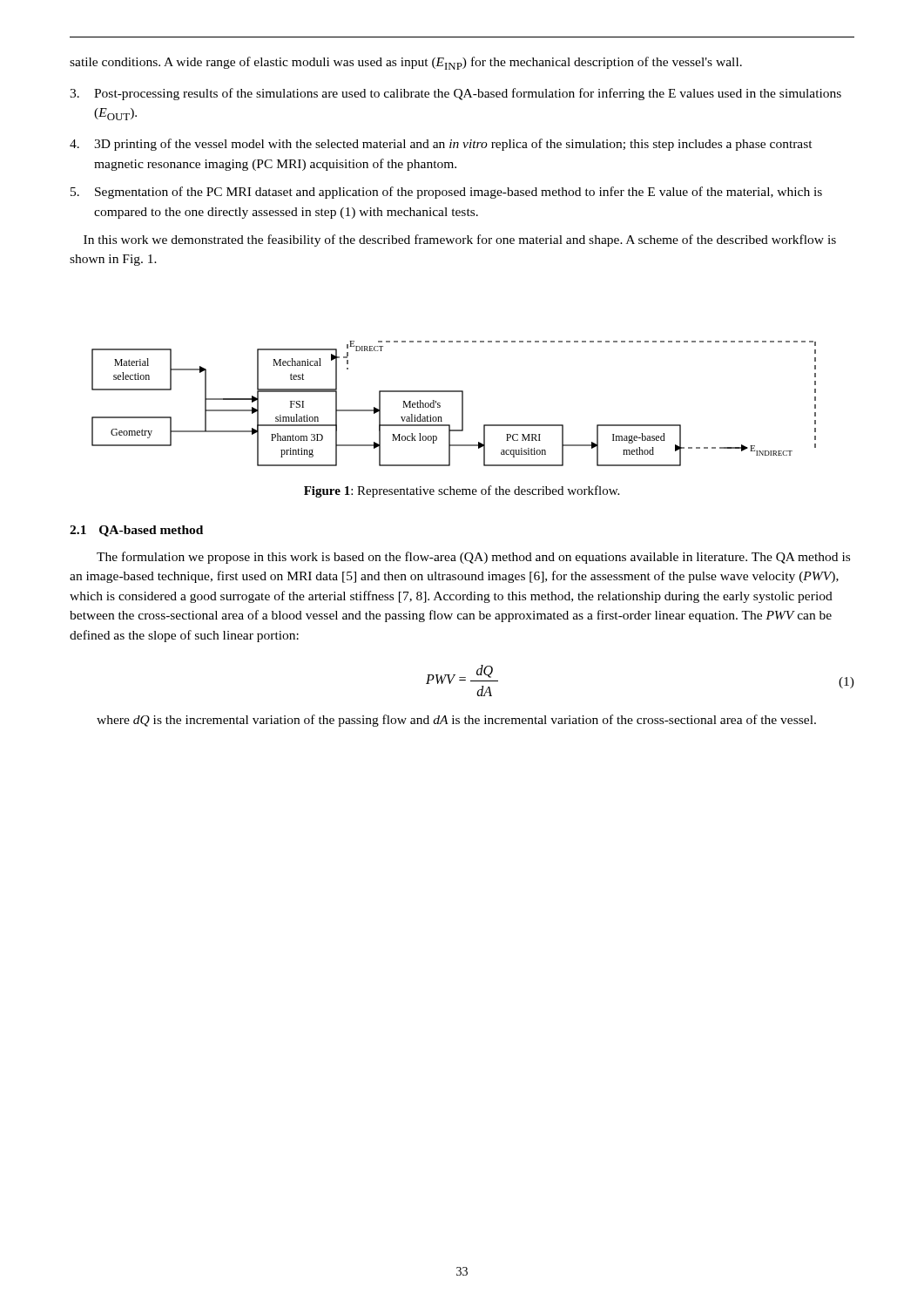Navigate to the region starting "The formulation we propose in this"
Screen dimensions: 1307x924
pos(460,595)
